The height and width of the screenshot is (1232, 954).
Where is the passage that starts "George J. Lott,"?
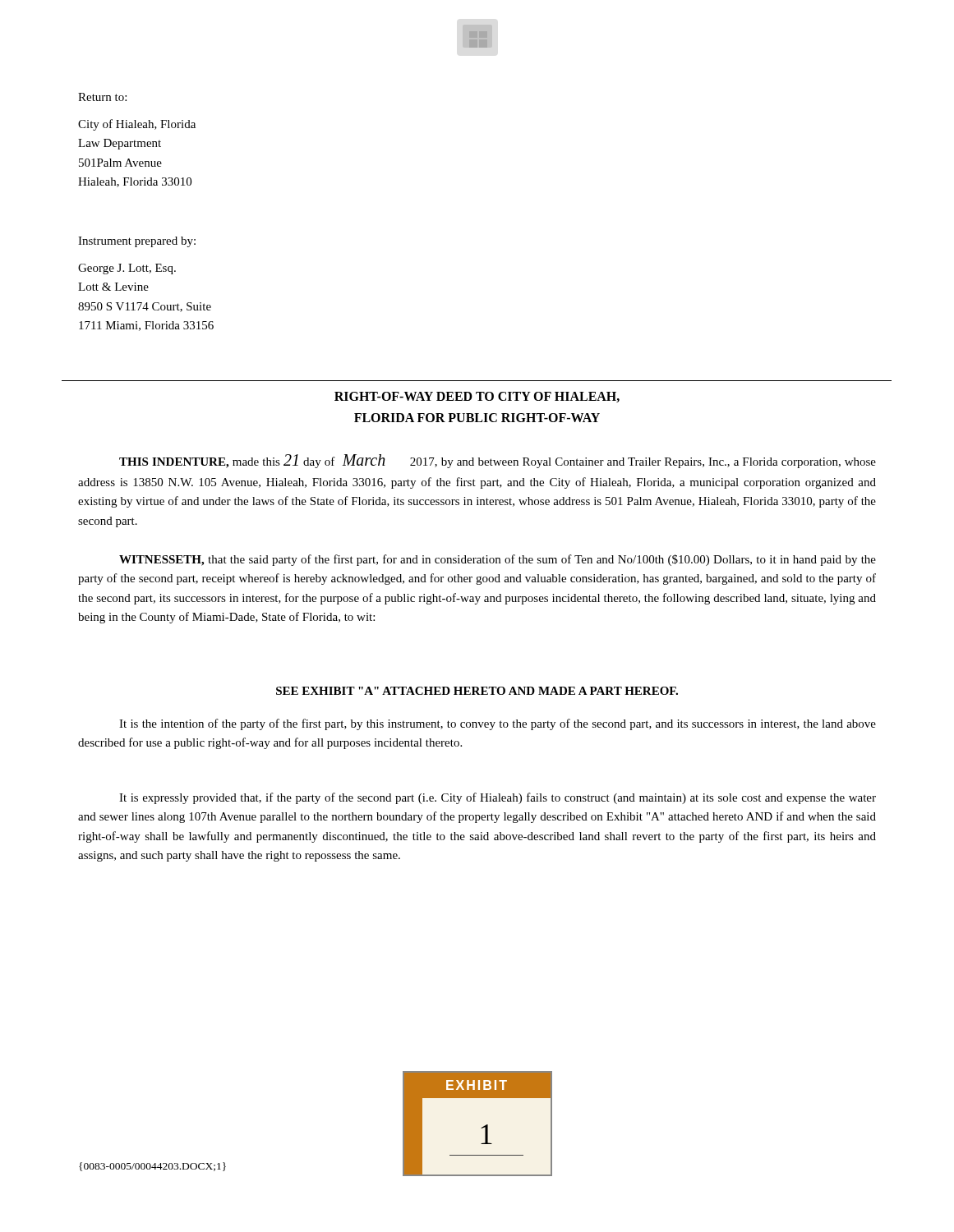click(146, 296)
